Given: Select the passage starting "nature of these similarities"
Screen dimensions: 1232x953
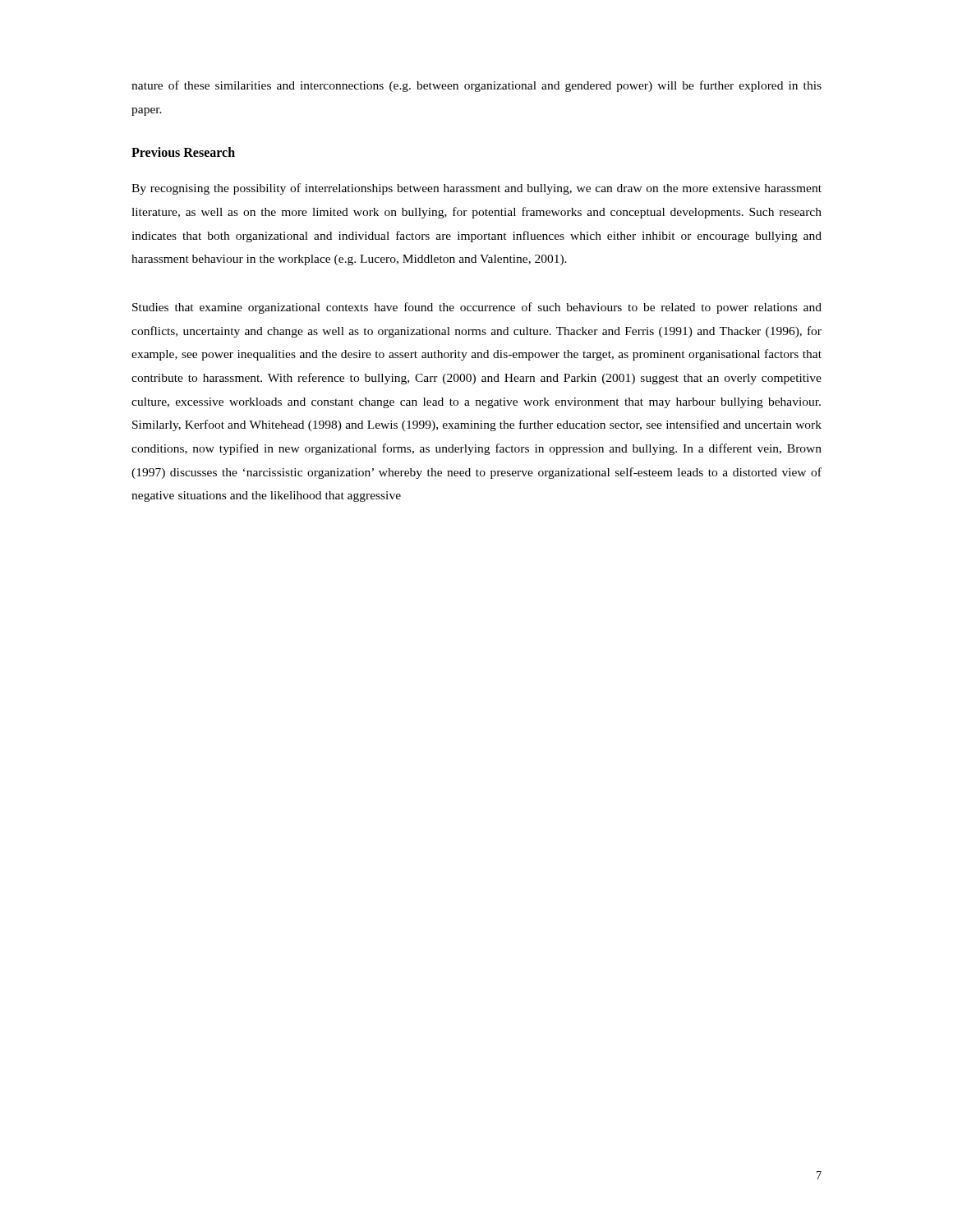Looking at the screenshot, I should [476, 97].
